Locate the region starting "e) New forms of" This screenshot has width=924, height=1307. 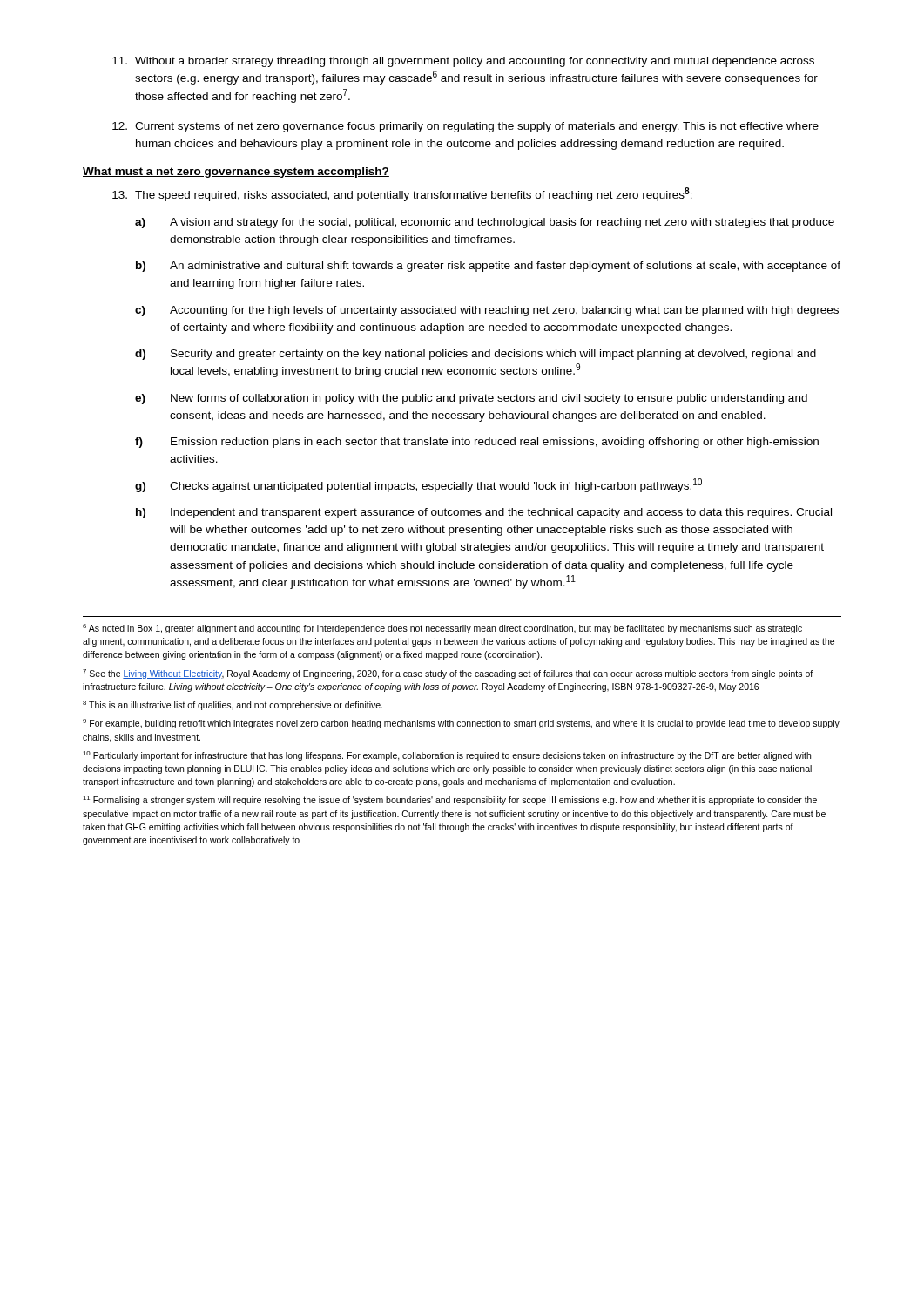[x=488, y=407]
